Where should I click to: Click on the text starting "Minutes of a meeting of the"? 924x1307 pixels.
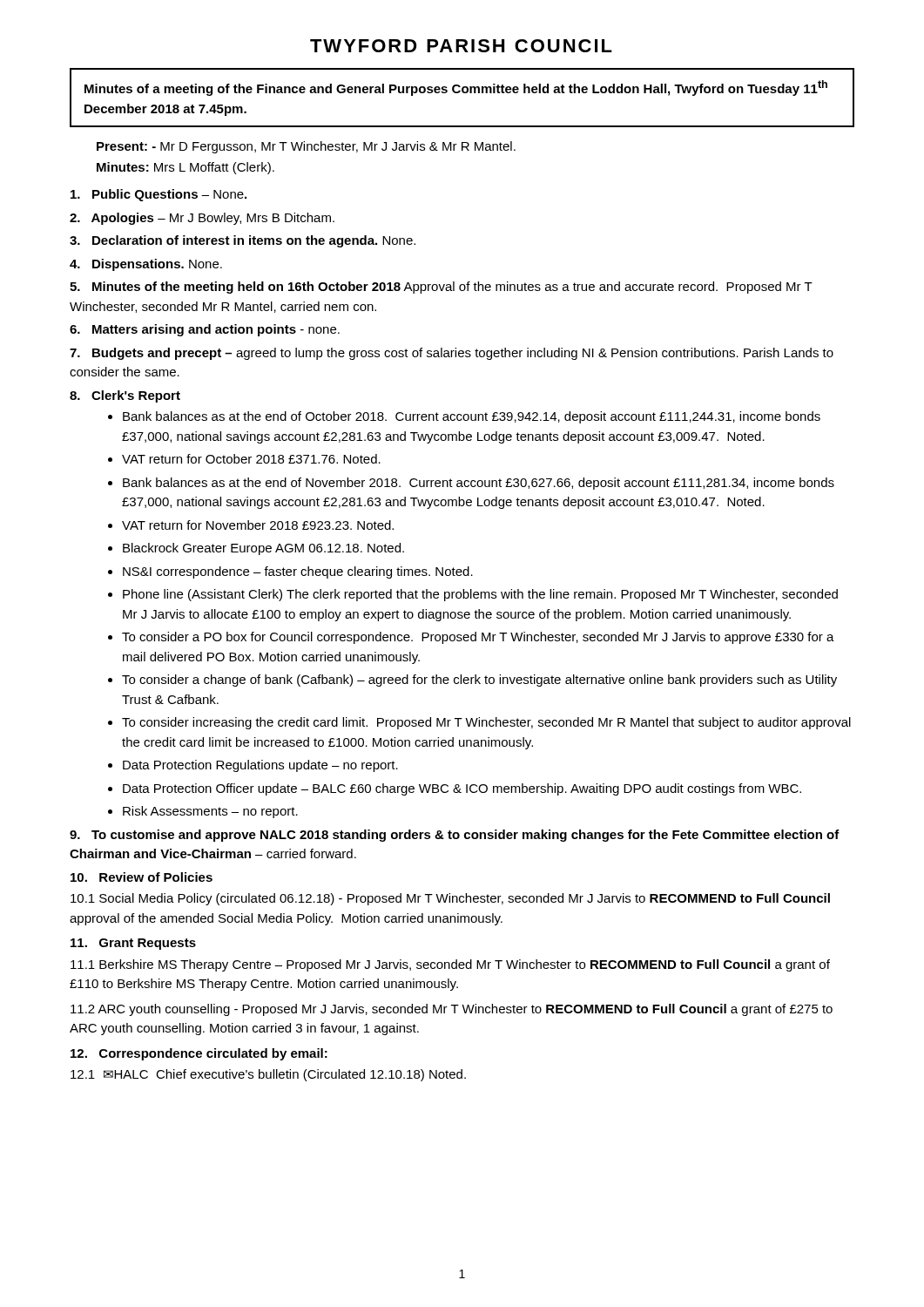[456, 97]
